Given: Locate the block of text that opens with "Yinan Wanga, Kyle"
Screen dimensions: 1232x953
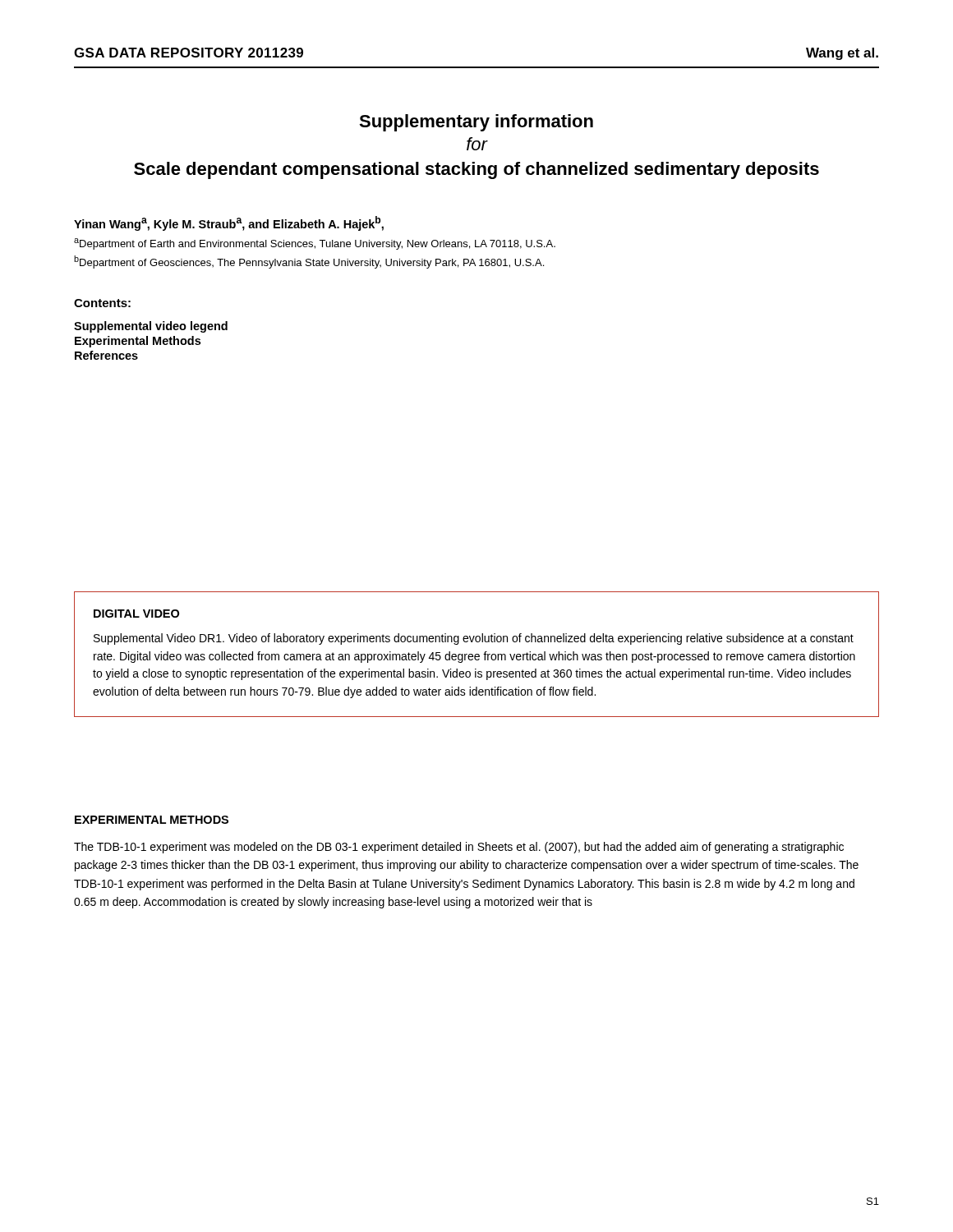Looking at the screenshot, I should click(x=476, y=242).
